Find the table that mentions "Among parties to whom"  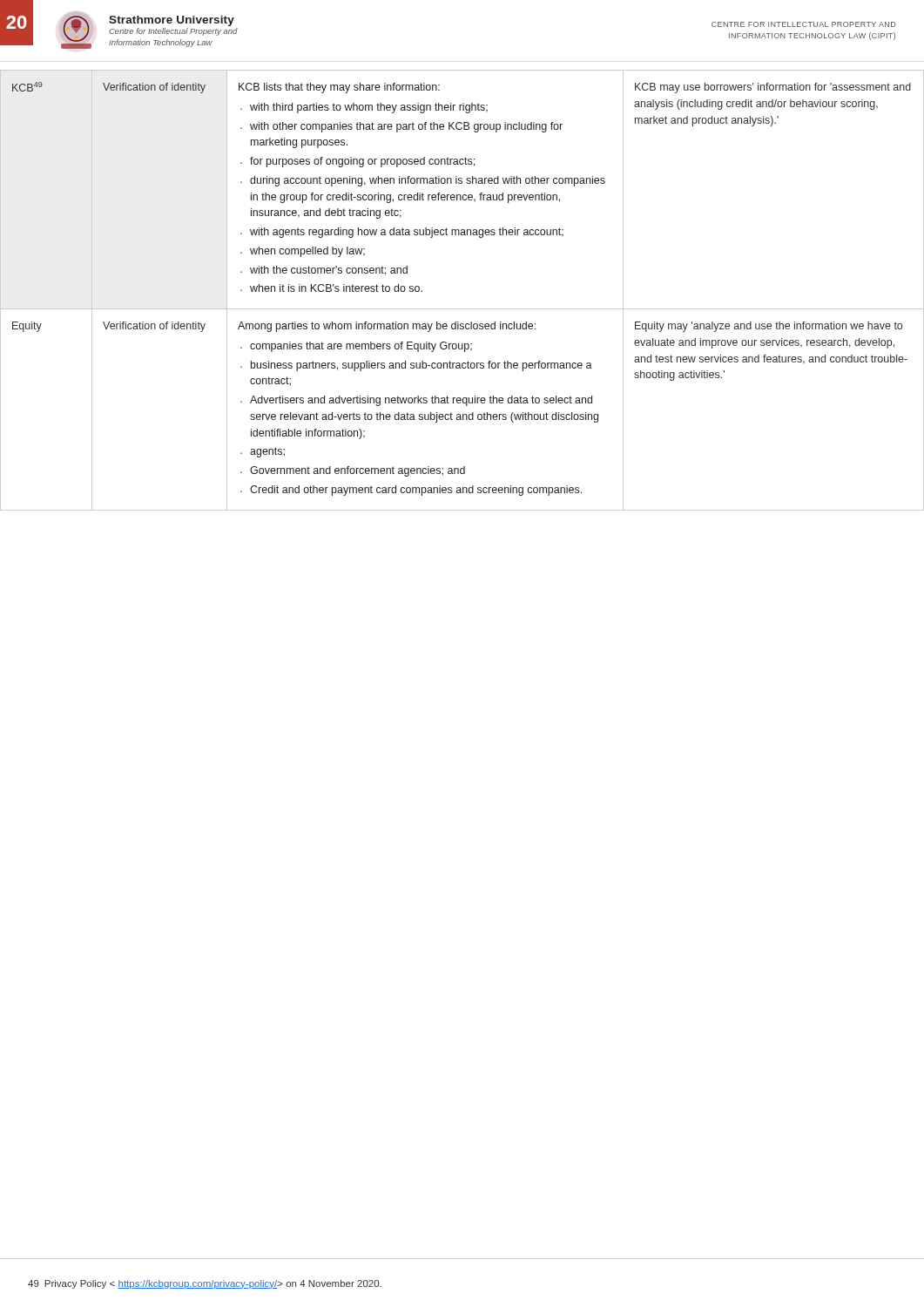[x=462, y=662]
